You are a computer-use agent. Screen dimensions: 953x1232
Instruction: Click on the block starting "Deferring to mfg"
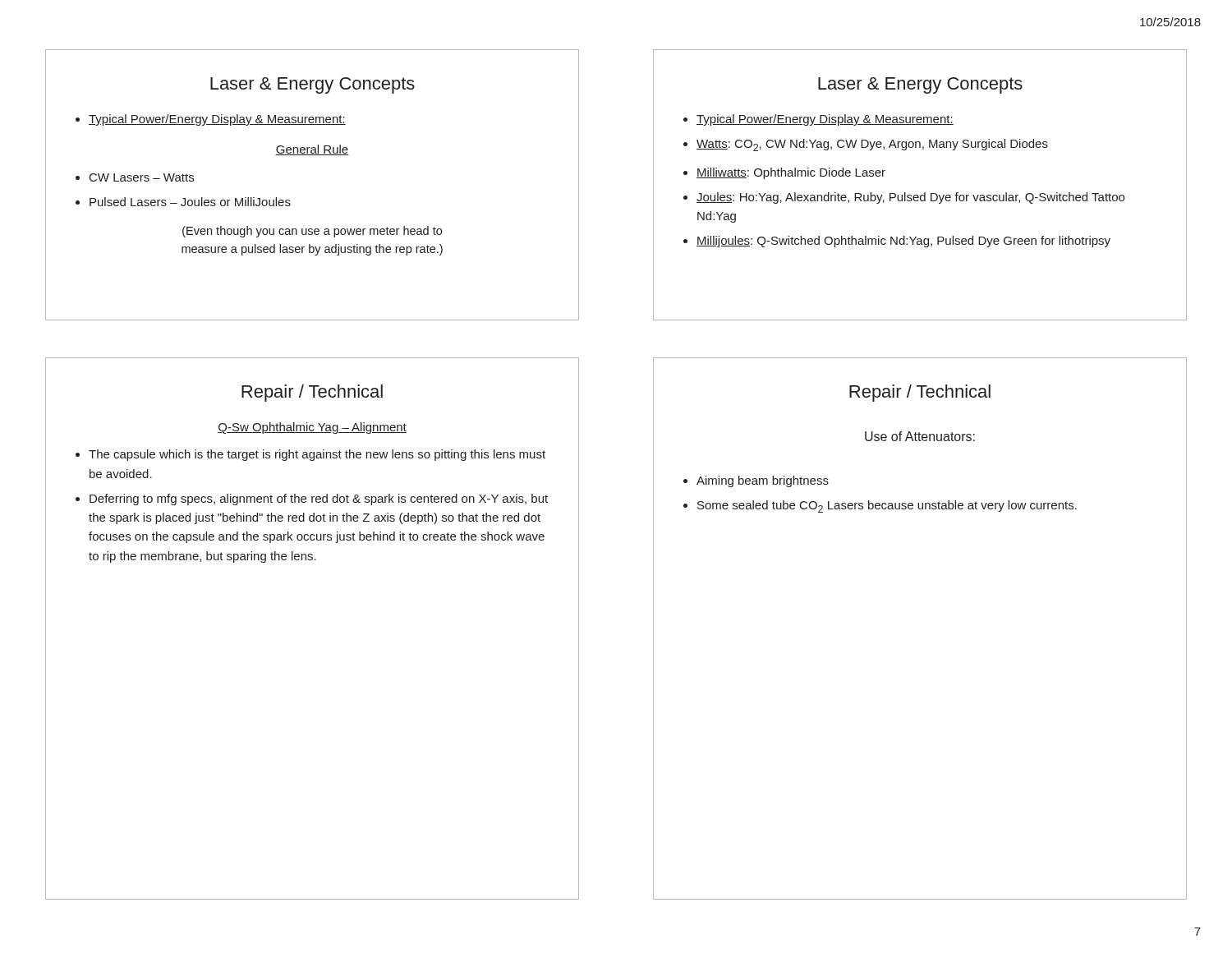coord(318,527)
